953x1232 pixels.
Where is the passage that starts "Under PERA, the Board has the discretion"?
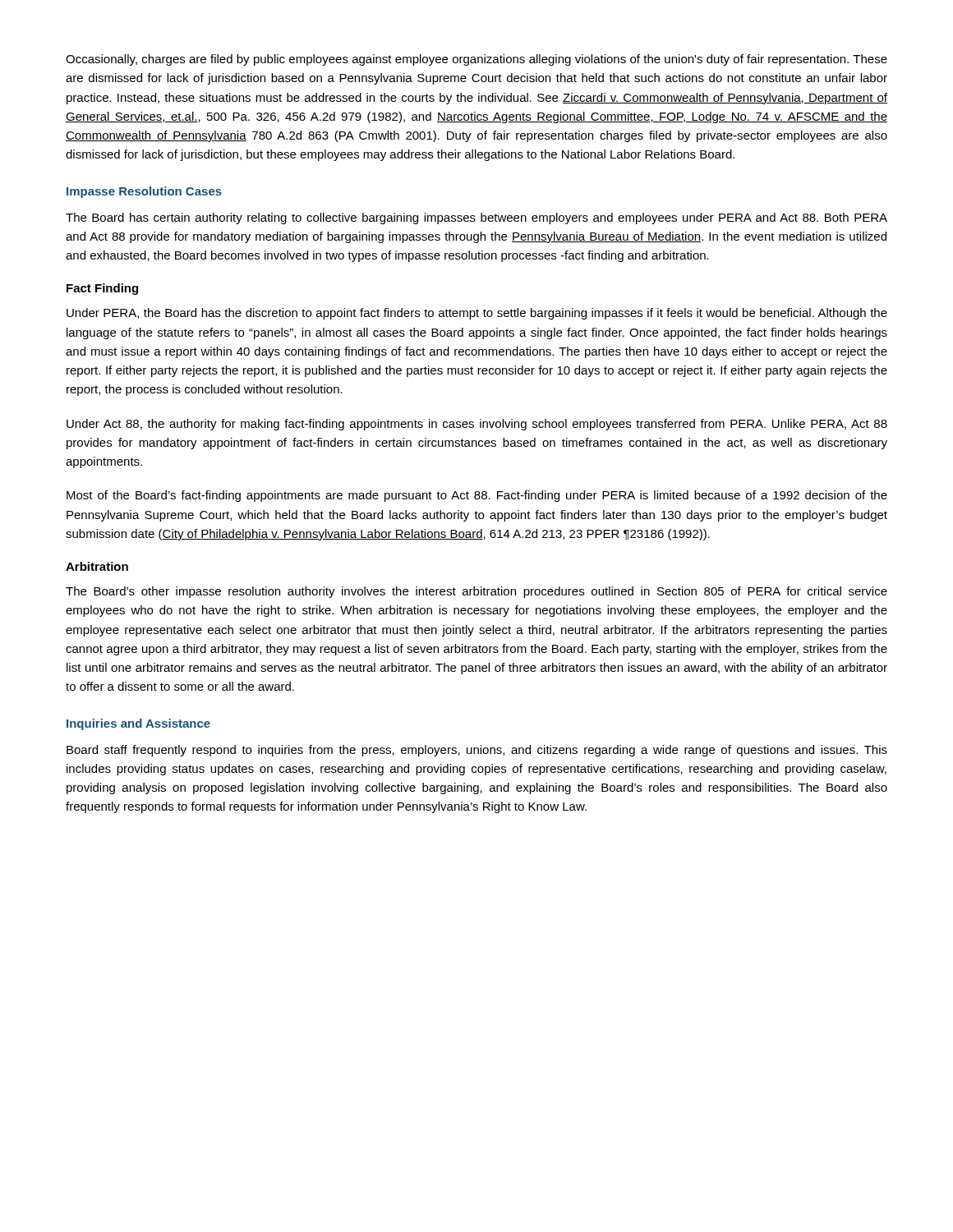[x=476, y=351]
